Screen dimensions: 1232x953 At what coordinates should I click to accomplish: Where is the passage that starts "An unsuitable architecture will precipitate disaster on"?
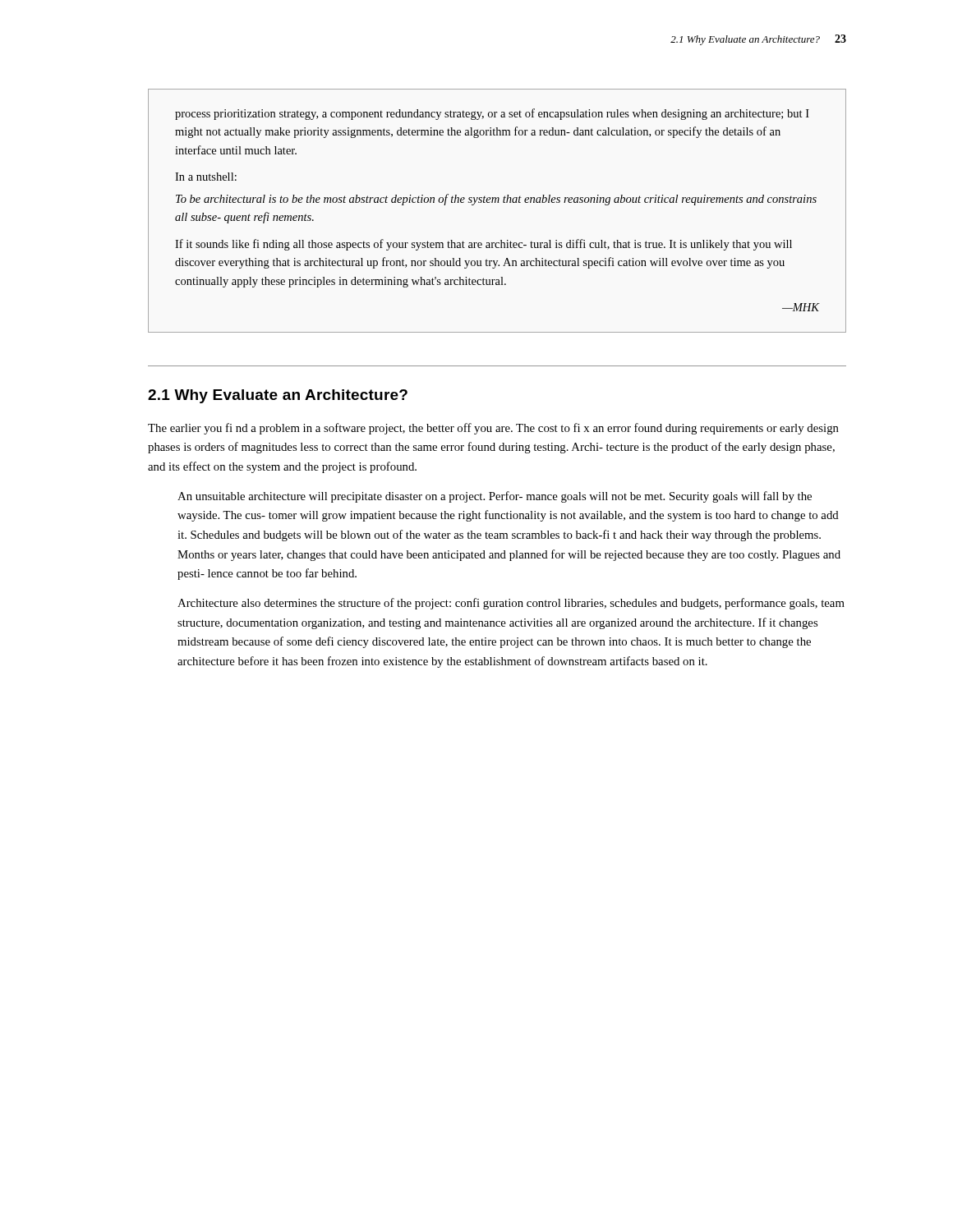pos(512,535)
